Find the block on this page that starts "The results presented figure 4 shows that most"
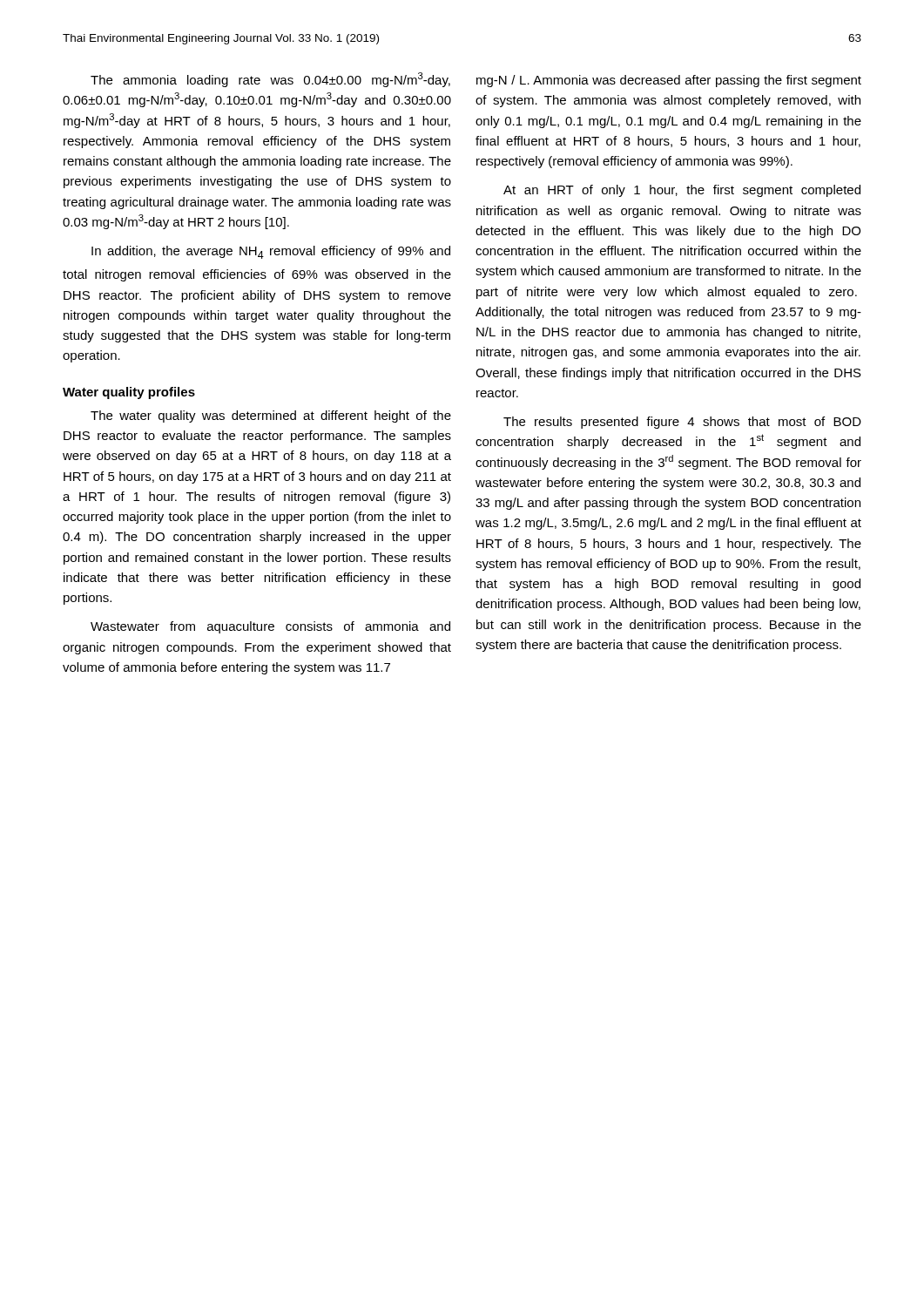Image resolution: width=924 pixels, height=1307 pixels. pyautogui.click(x=668, y=533)
